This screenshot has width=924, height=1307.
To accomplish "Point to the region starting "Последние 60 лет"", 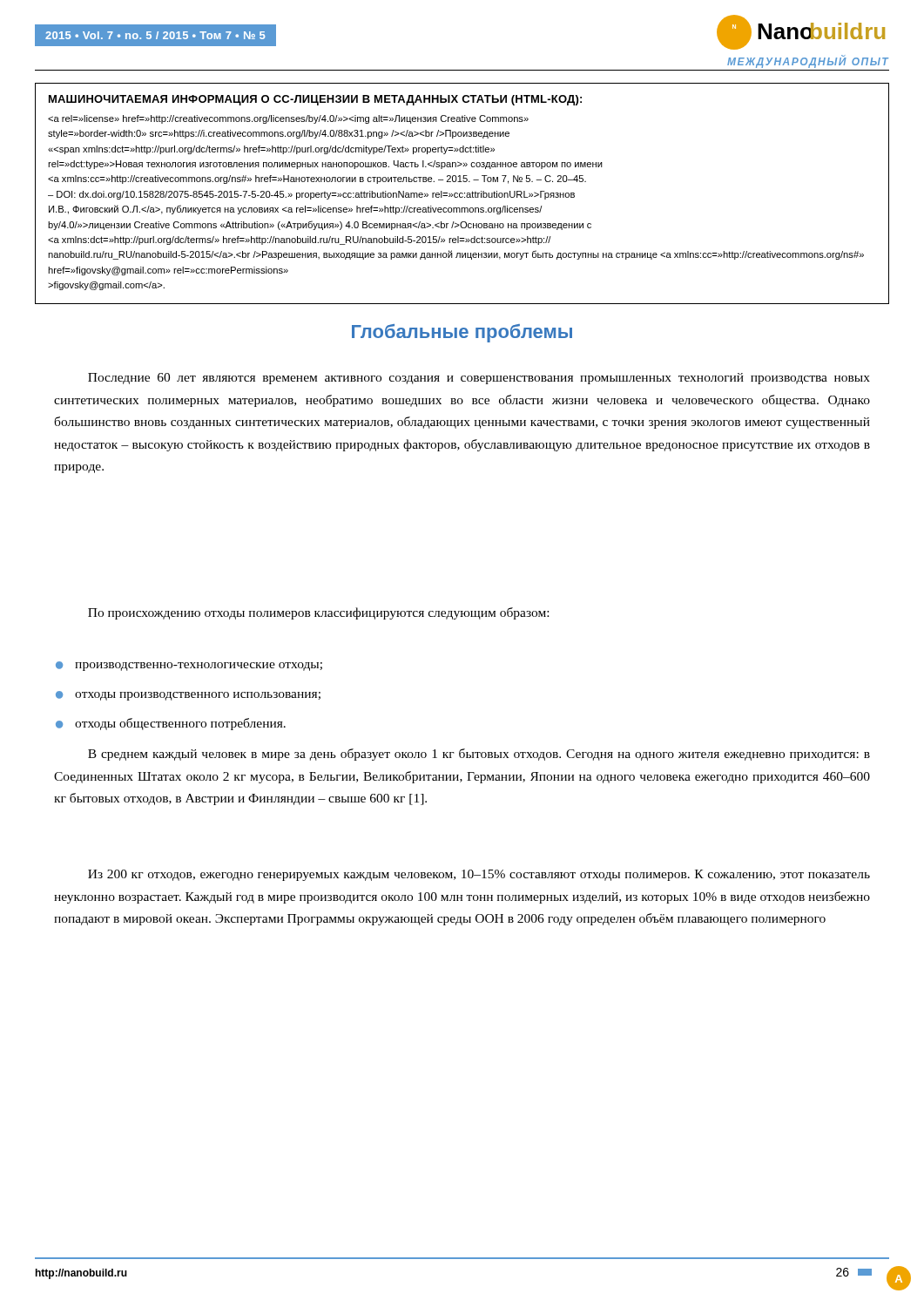I will [x=462, y=421].
